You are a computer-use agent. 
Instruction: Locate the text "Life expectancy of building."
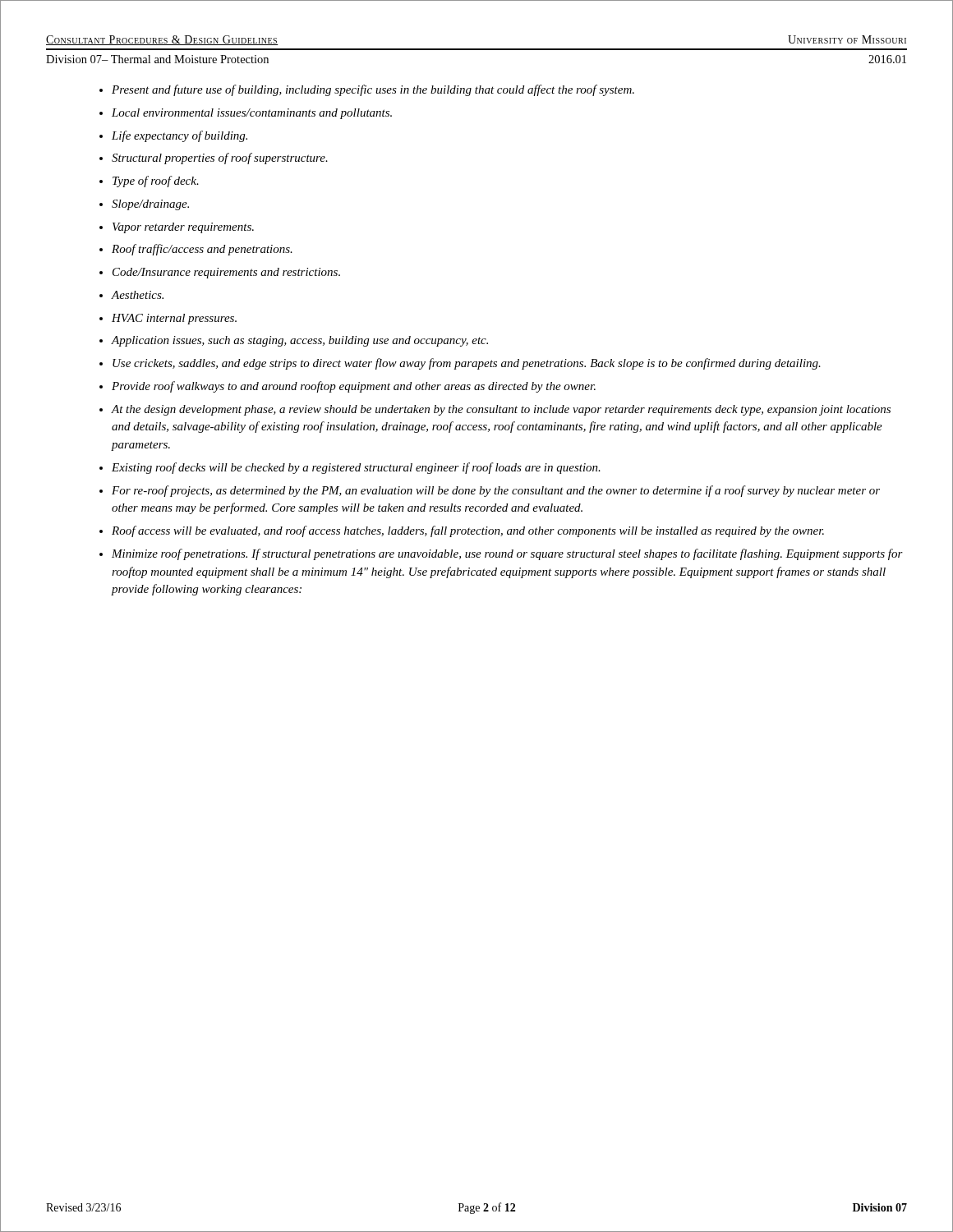coord(180,136)
